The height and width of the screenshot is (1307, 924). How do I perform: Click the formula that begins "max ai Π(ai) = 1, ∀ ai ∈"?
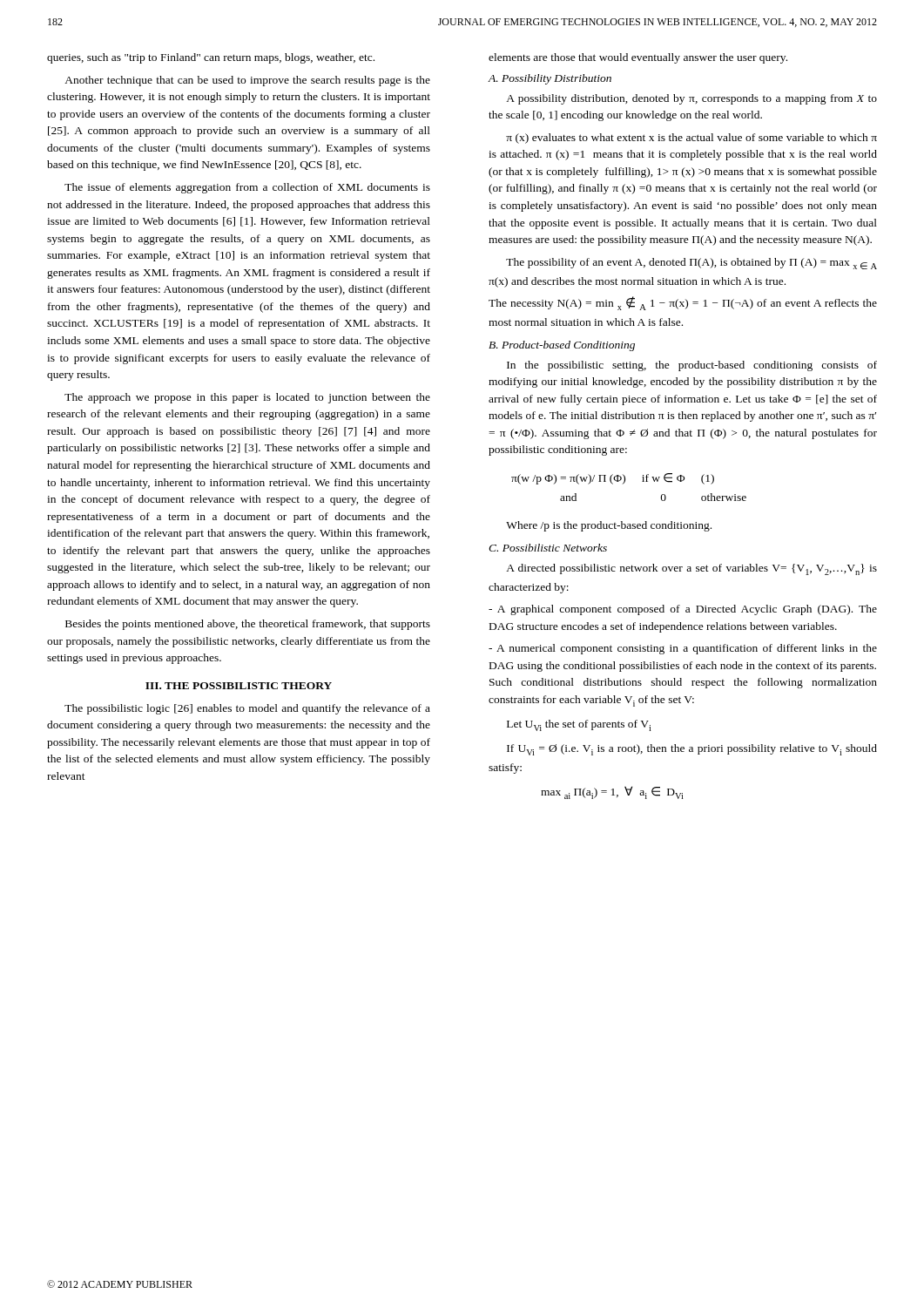tap(612, 793)
